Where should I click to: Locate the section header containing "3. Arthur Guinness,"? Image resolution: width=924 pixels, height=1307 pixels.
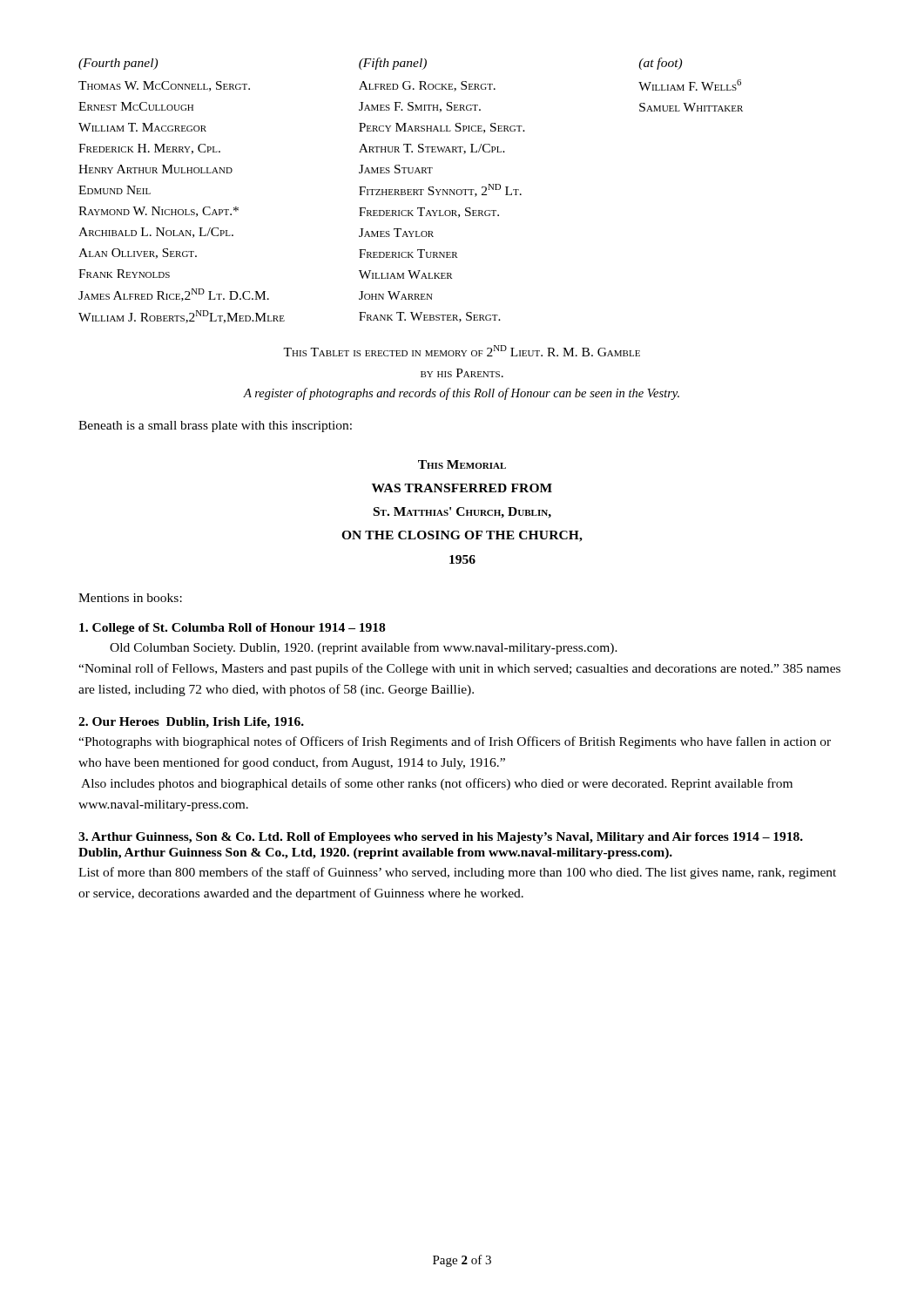pyautogui.click(x=442, y=844)
